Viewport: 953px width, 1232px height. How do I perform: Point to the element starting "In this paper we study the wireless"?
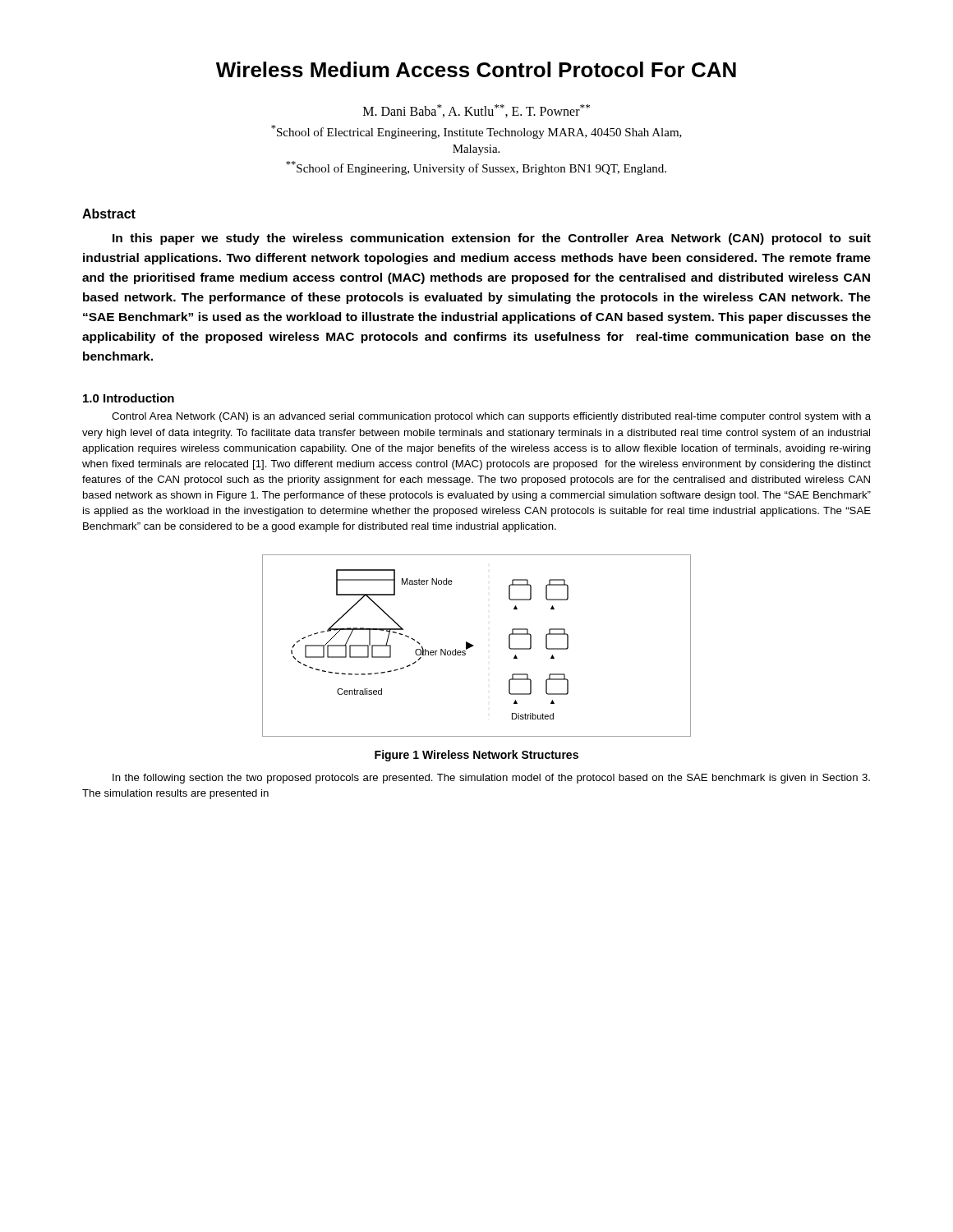tap(476, 297)
